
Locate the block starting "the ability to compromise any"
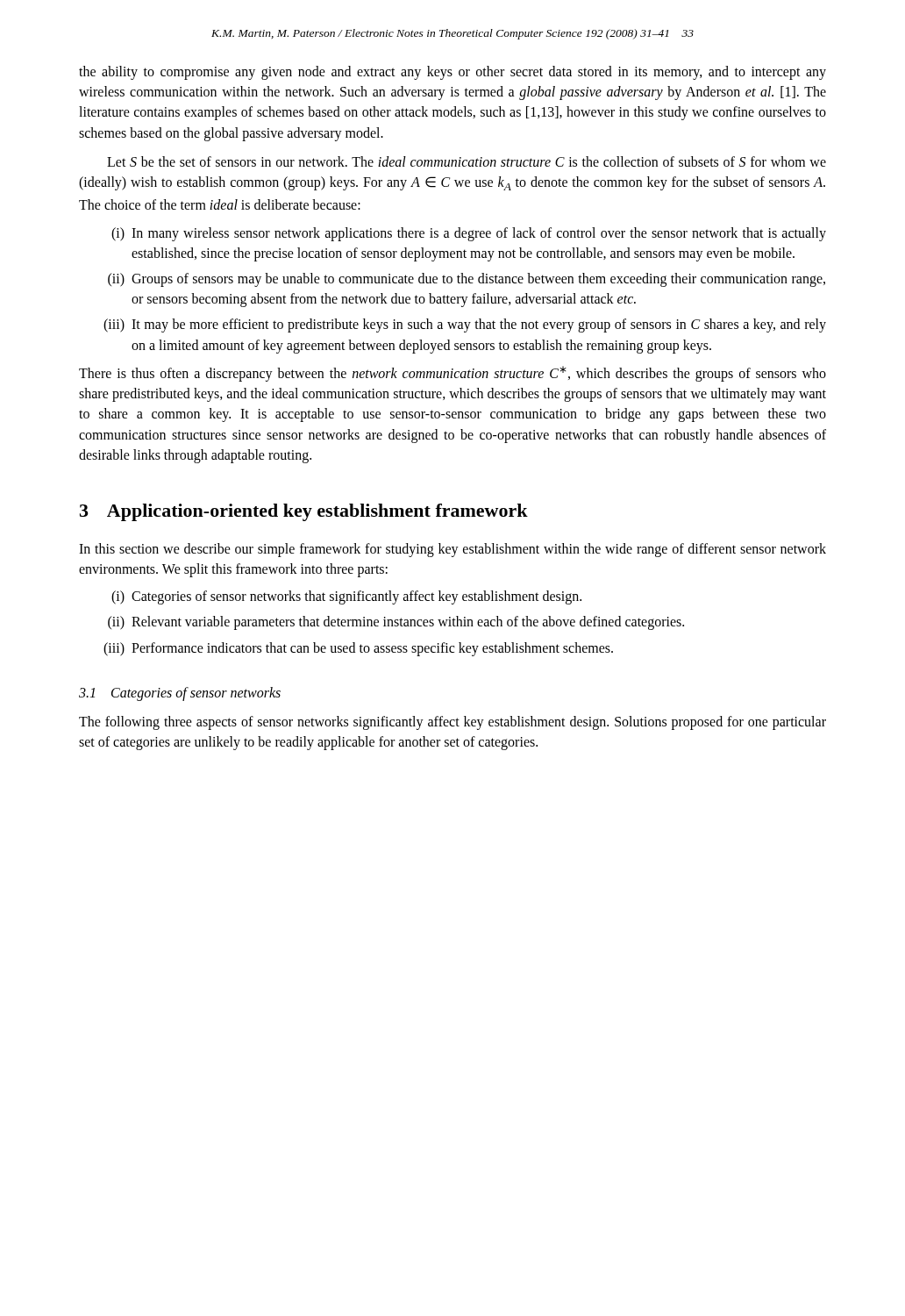click(x=452, y=102)
